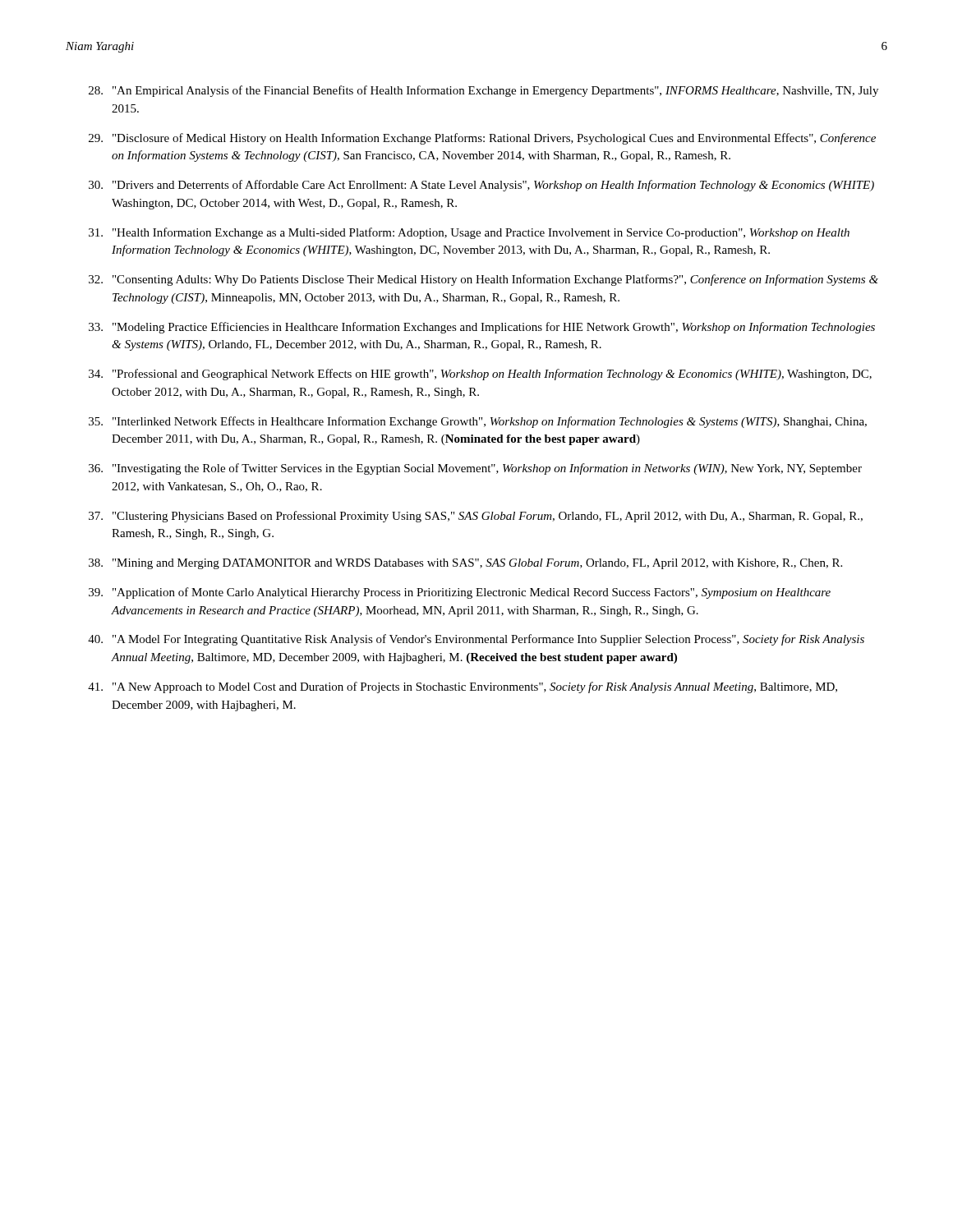Viewport: 953px width, 1232px height.
Task: Find the block on this page that starts "30. "Drivers and Deterrents of Affordable"
Action: tap(476, 194)
